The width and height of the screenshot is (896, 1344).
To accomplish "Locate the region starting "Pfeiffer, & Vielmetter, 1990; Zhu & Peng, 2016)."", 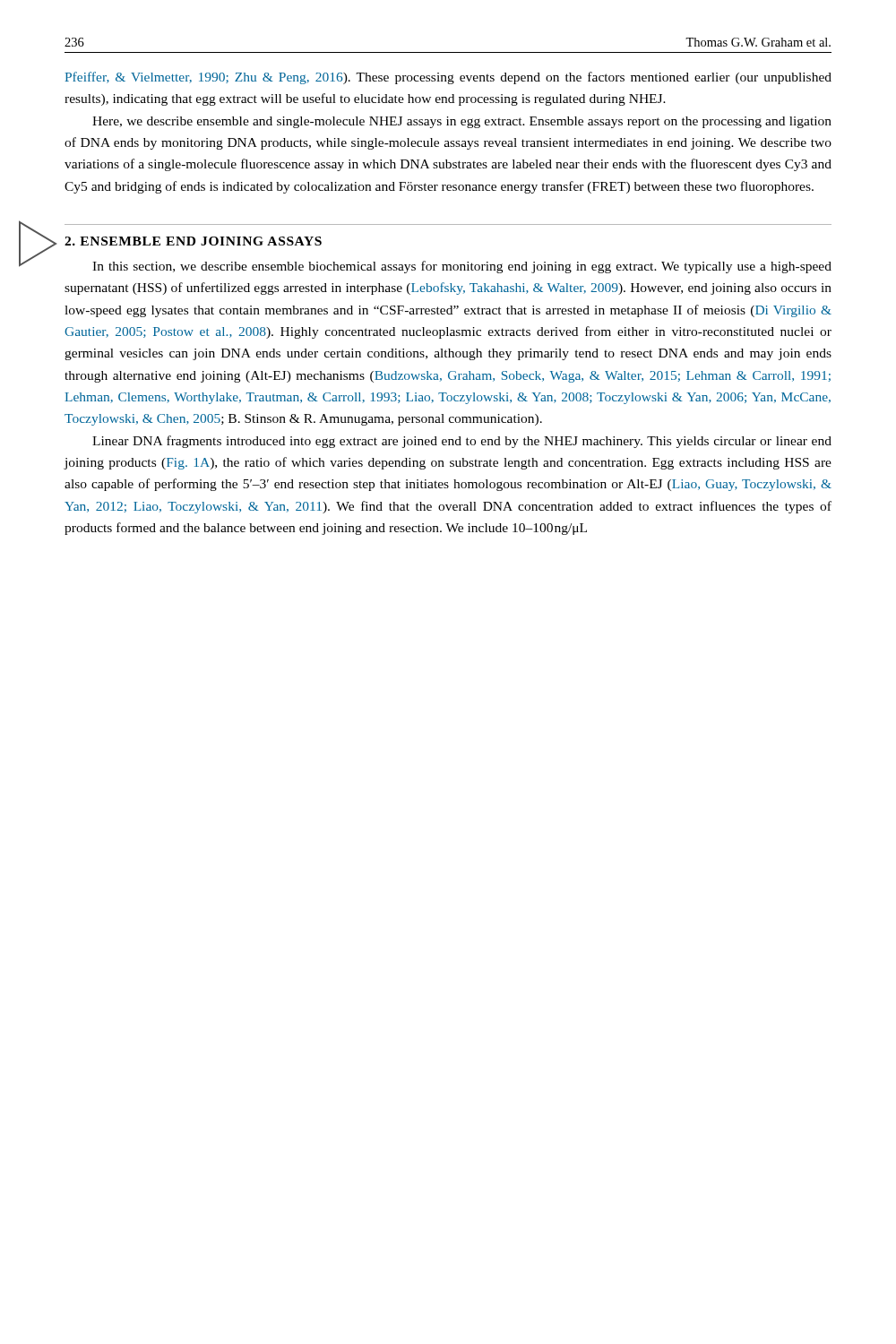I will pos(448,87).
